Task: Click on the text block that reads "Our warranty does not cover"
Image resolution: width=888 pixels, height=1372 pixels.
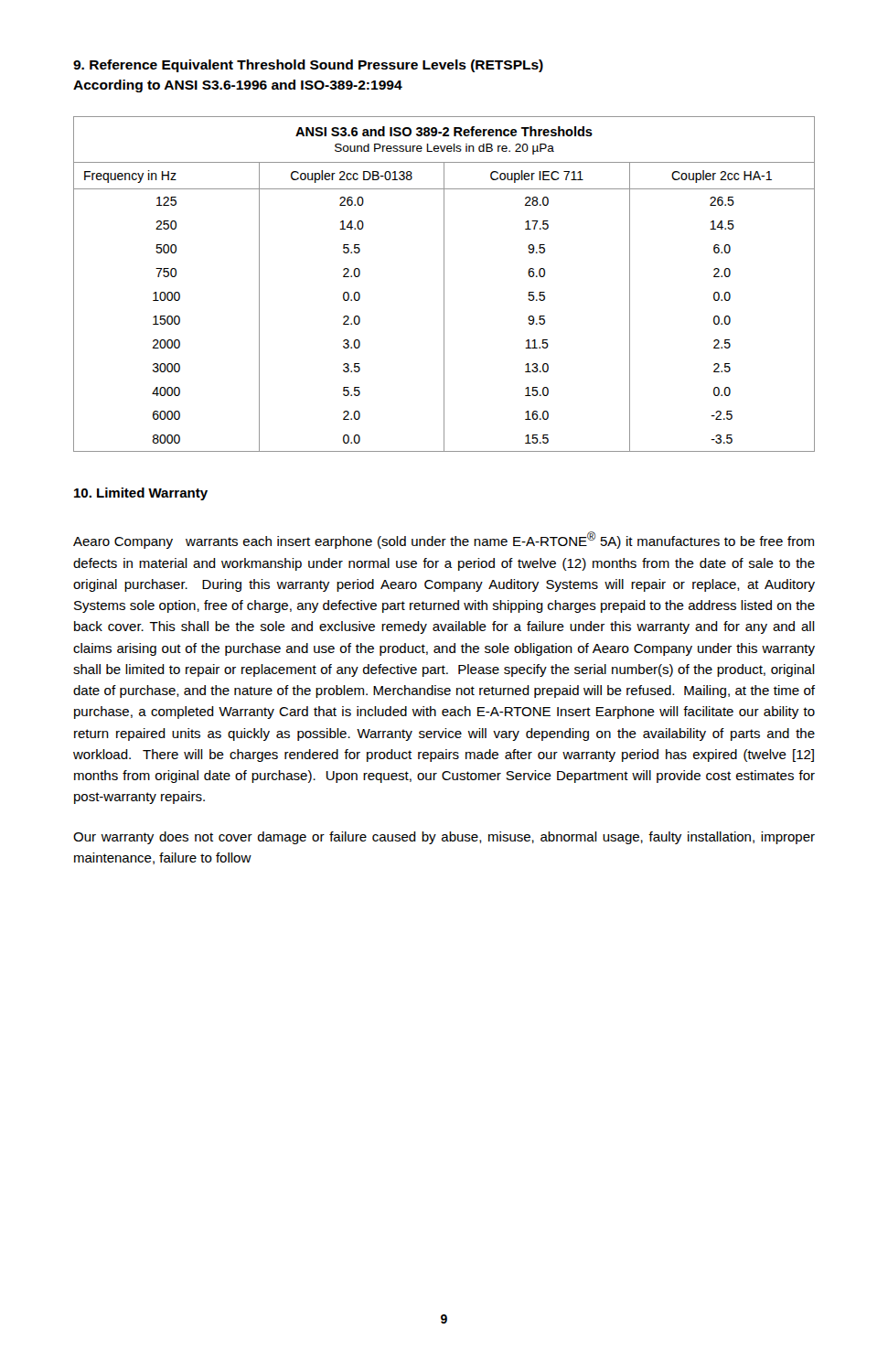Action: point(444,847)
